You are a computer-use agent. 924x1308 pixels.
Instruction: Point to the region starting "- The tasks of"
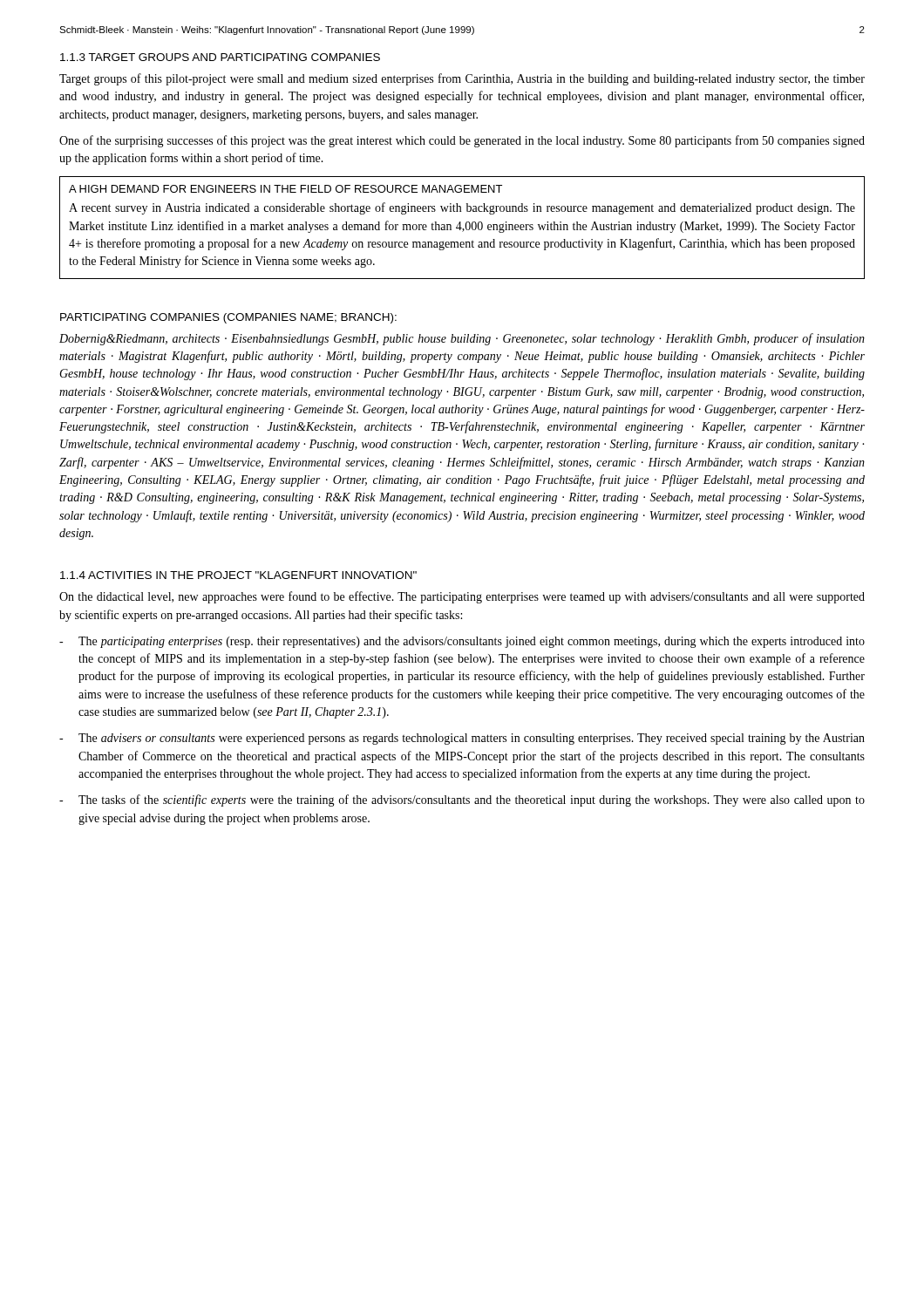462,810
